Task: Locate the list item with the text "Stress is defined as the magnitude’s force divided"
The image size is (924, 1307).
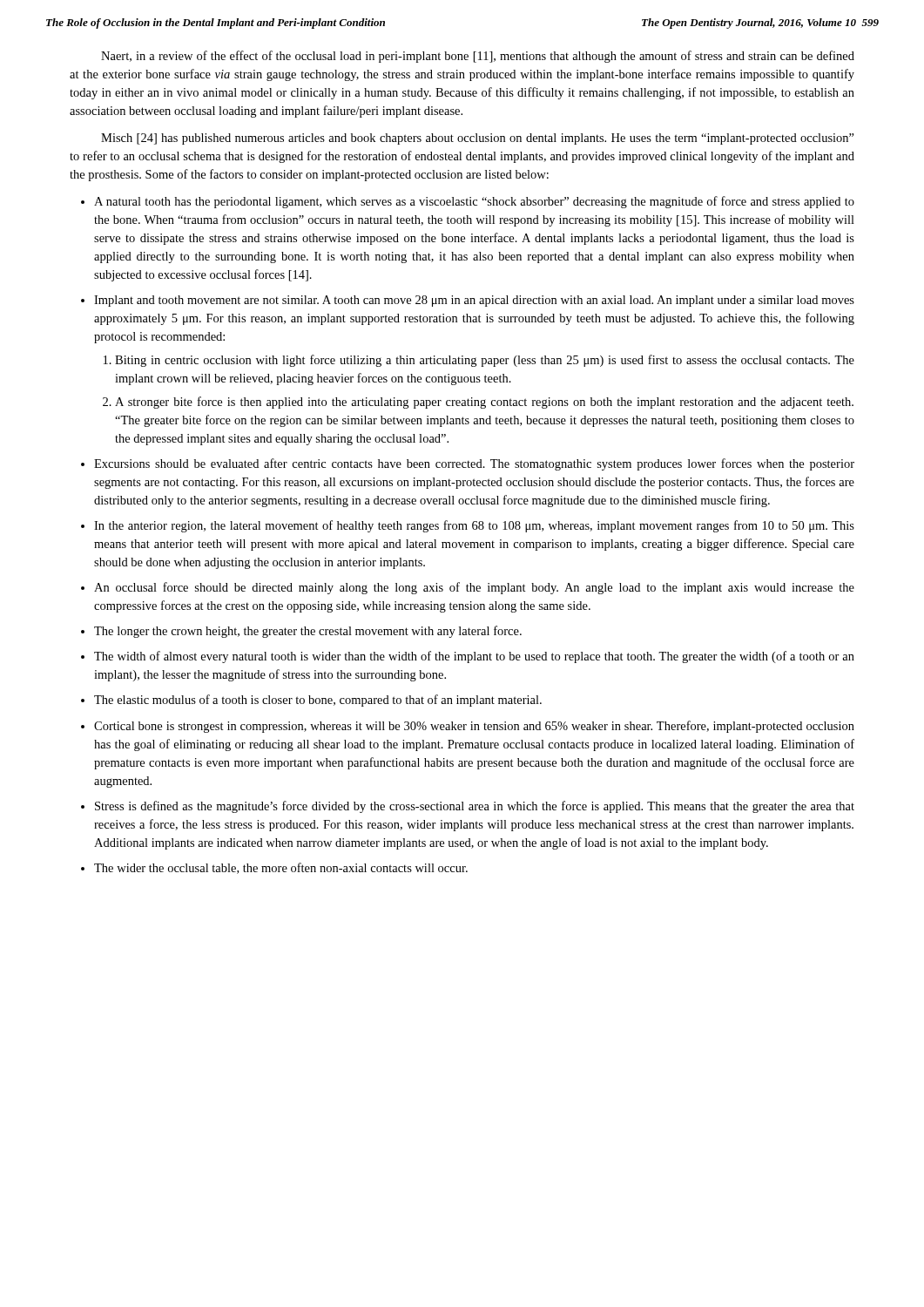Action: tap(474, 824)
